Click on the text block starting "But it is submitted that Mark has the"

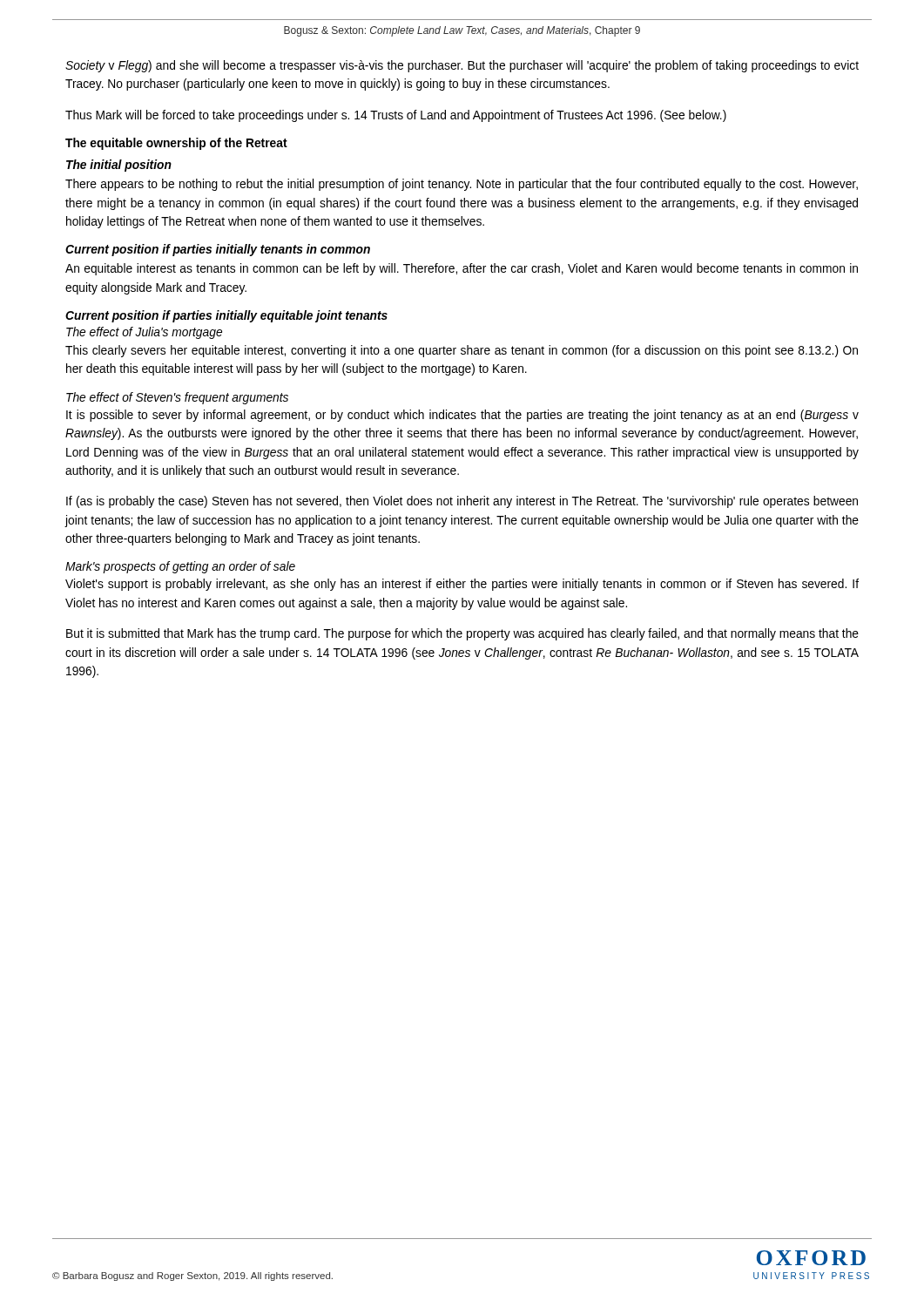[462, 653]
